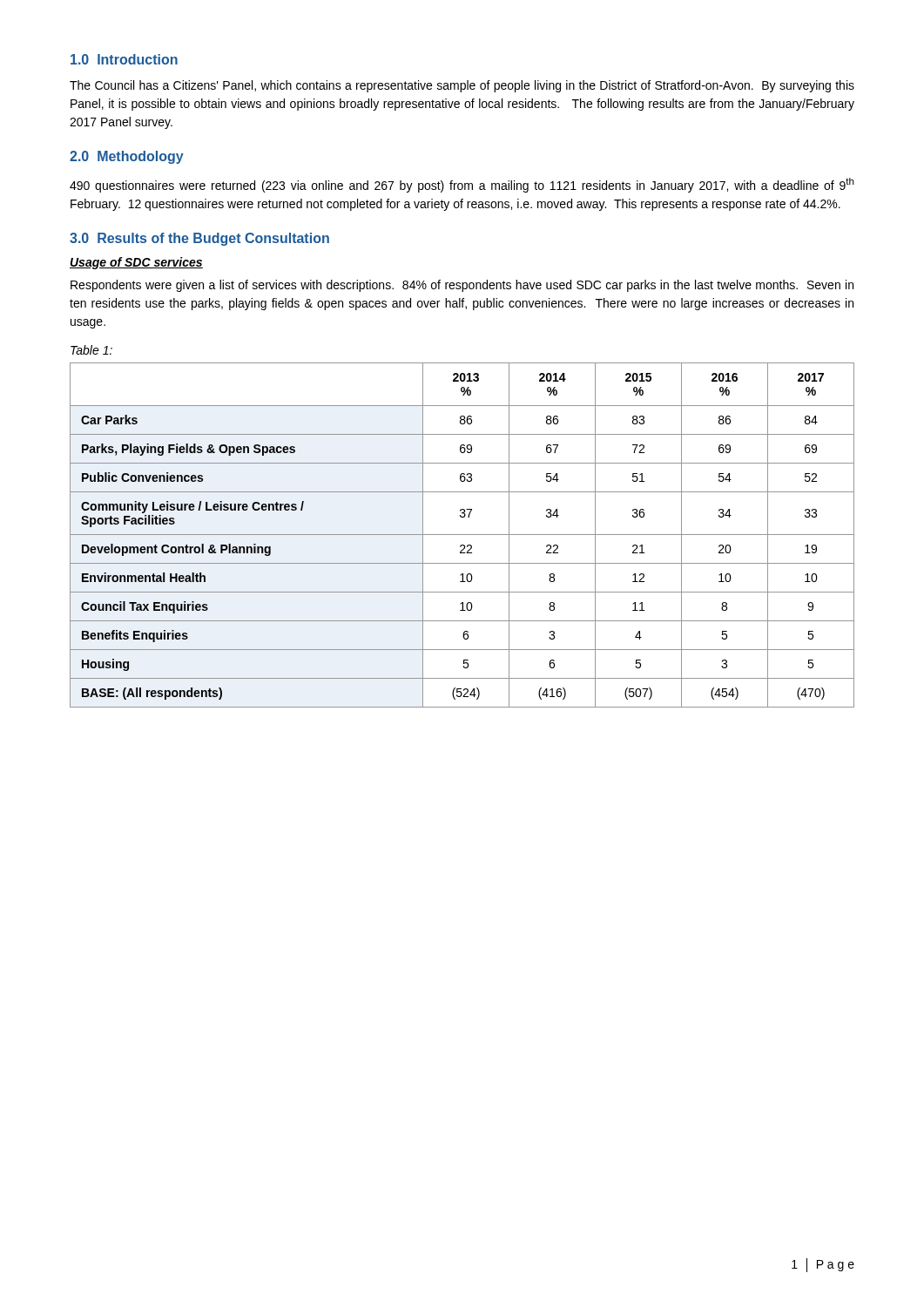This screenshot has width=924, height=1307.
Task: Click where it says "2.0 Methodology"
Action: pos(127,156)
